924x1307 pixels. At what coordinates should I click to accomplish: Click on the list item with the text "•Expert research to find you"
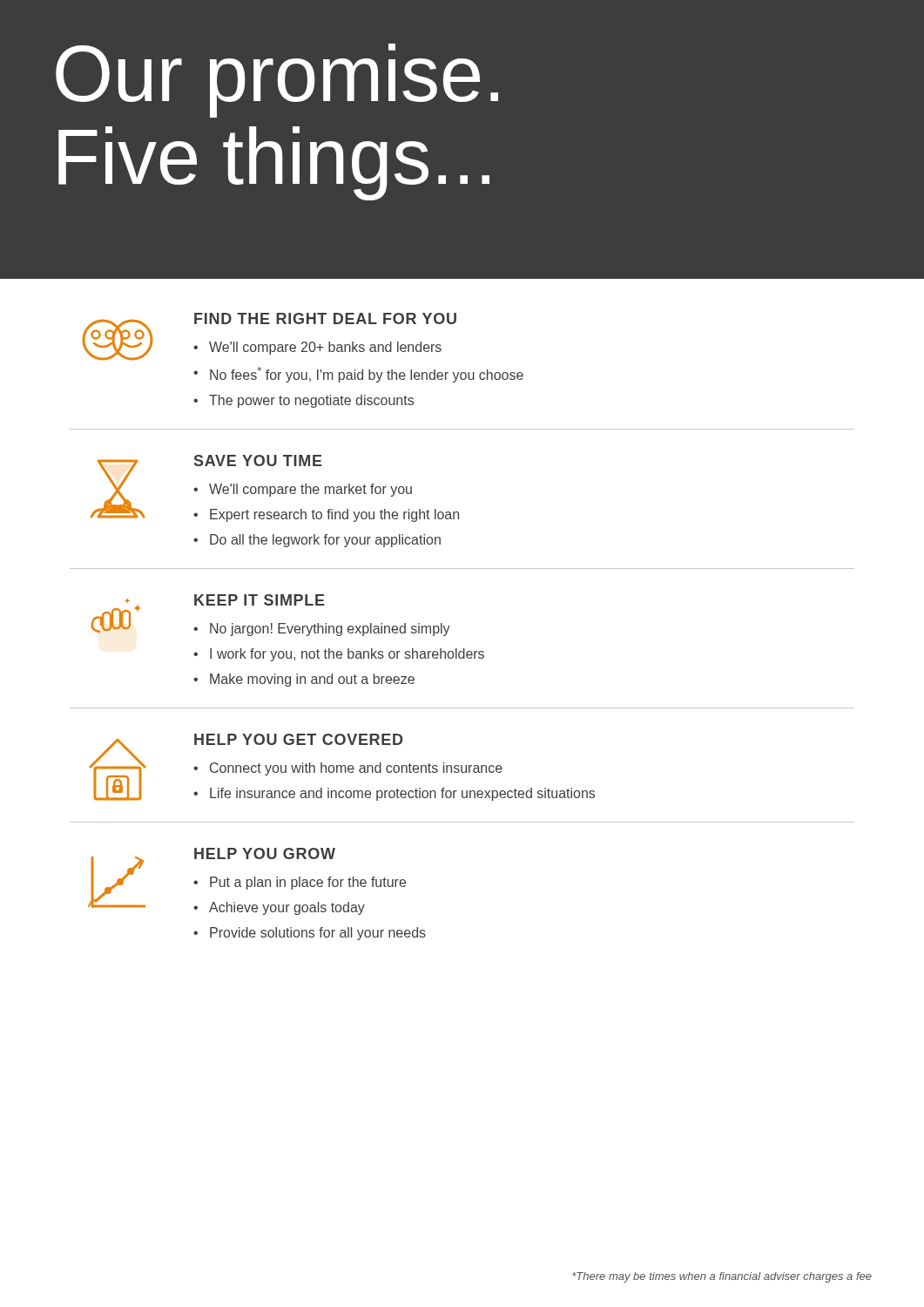click(x=327, y=515)
